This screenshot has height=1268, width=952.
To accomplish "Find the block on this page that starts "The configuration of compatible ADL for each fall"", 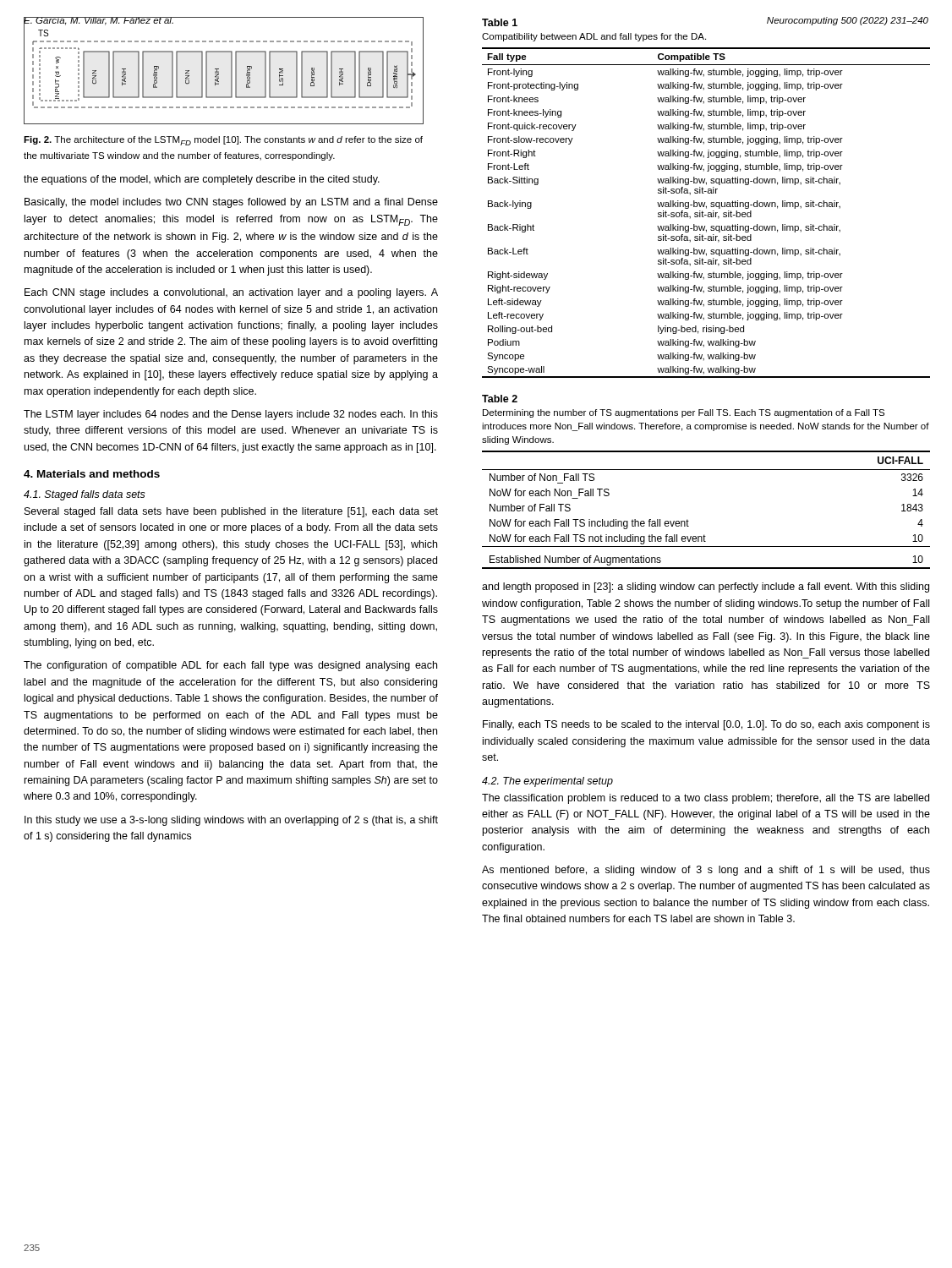I will tap(231, 731).
